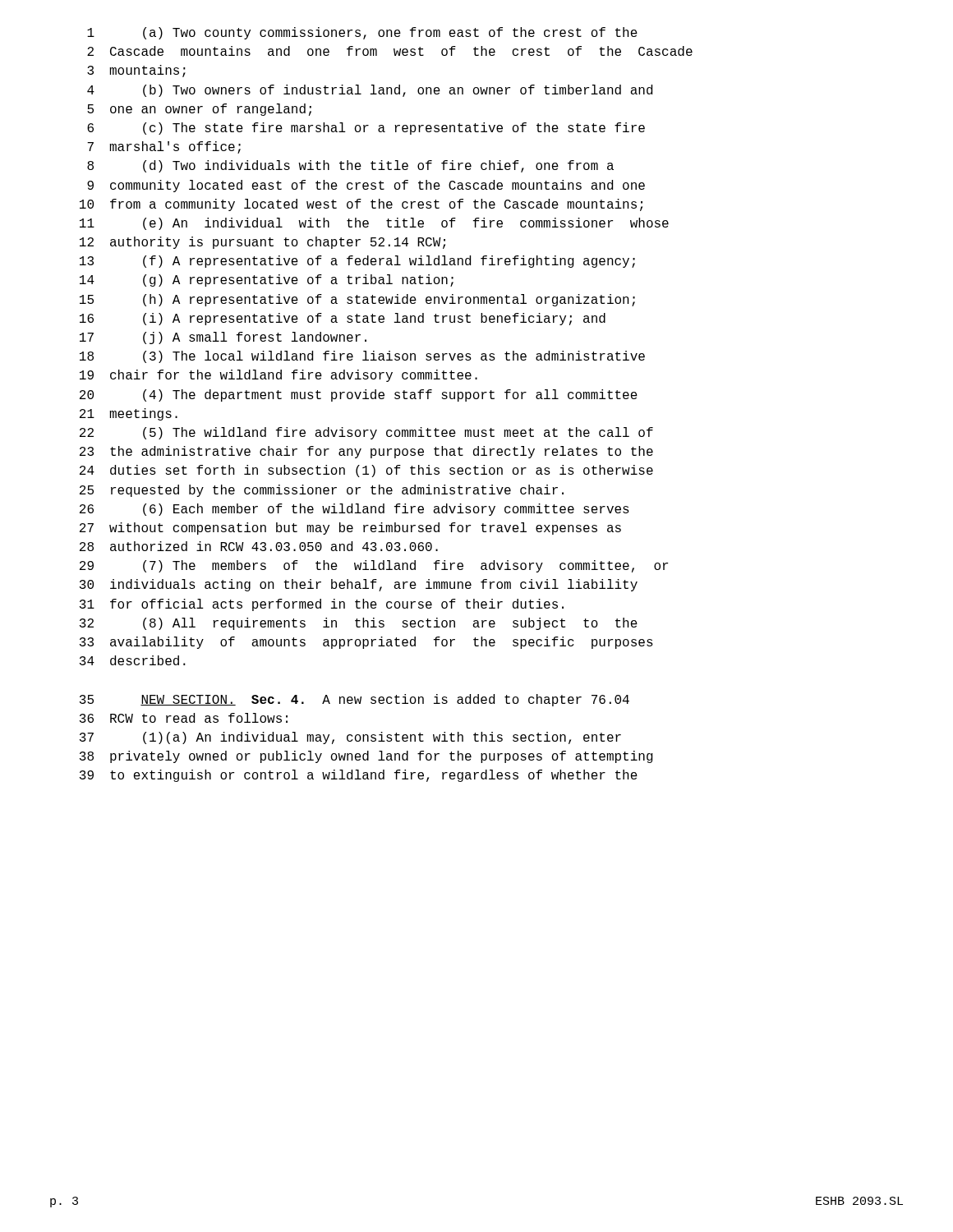Navigate to the element starting "10 from a community located"
Screen dimensions: 1232x953
tap(476, 206)
